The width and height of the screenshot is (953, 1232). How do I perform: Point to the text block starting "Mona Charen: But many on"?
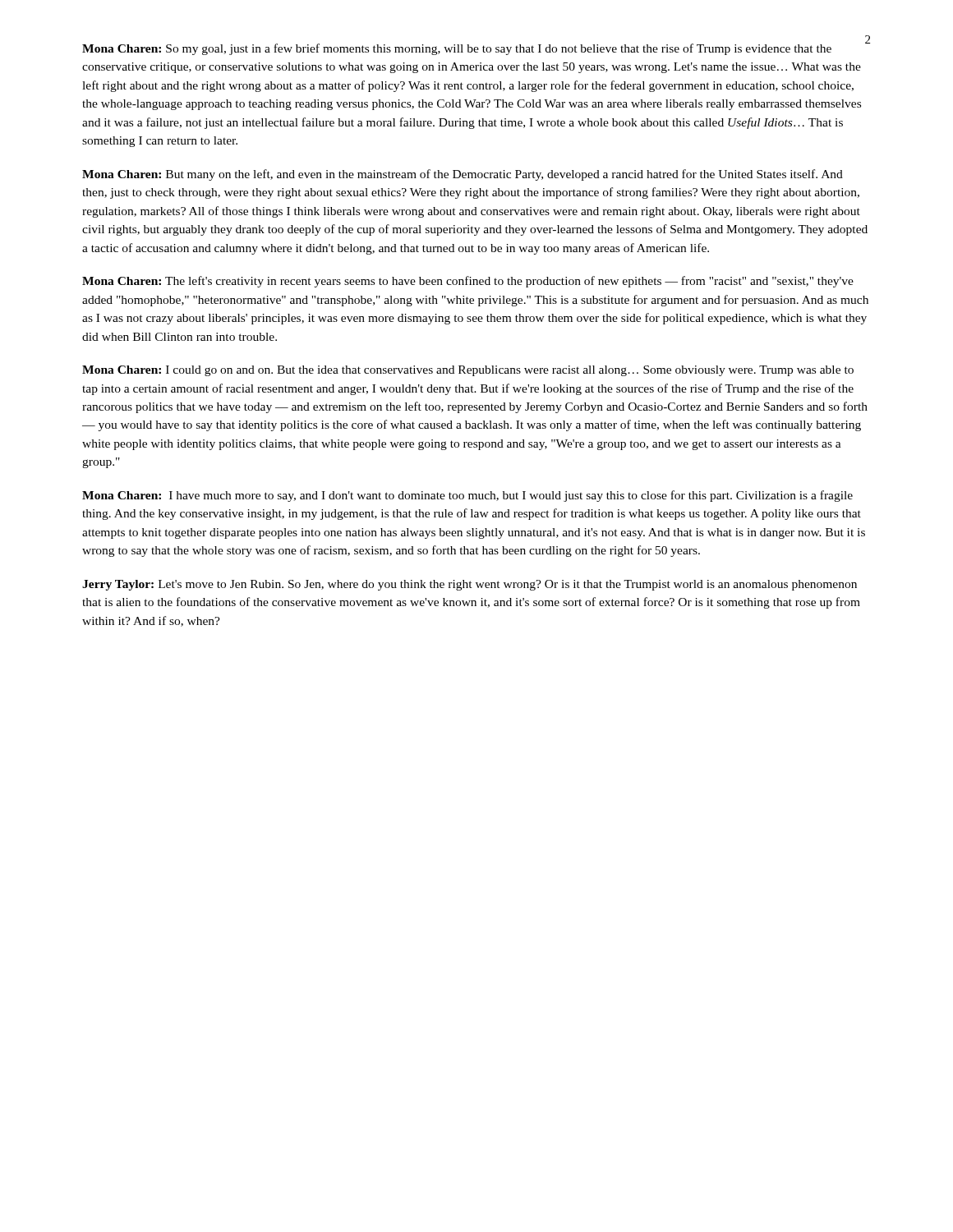point(475,210)
